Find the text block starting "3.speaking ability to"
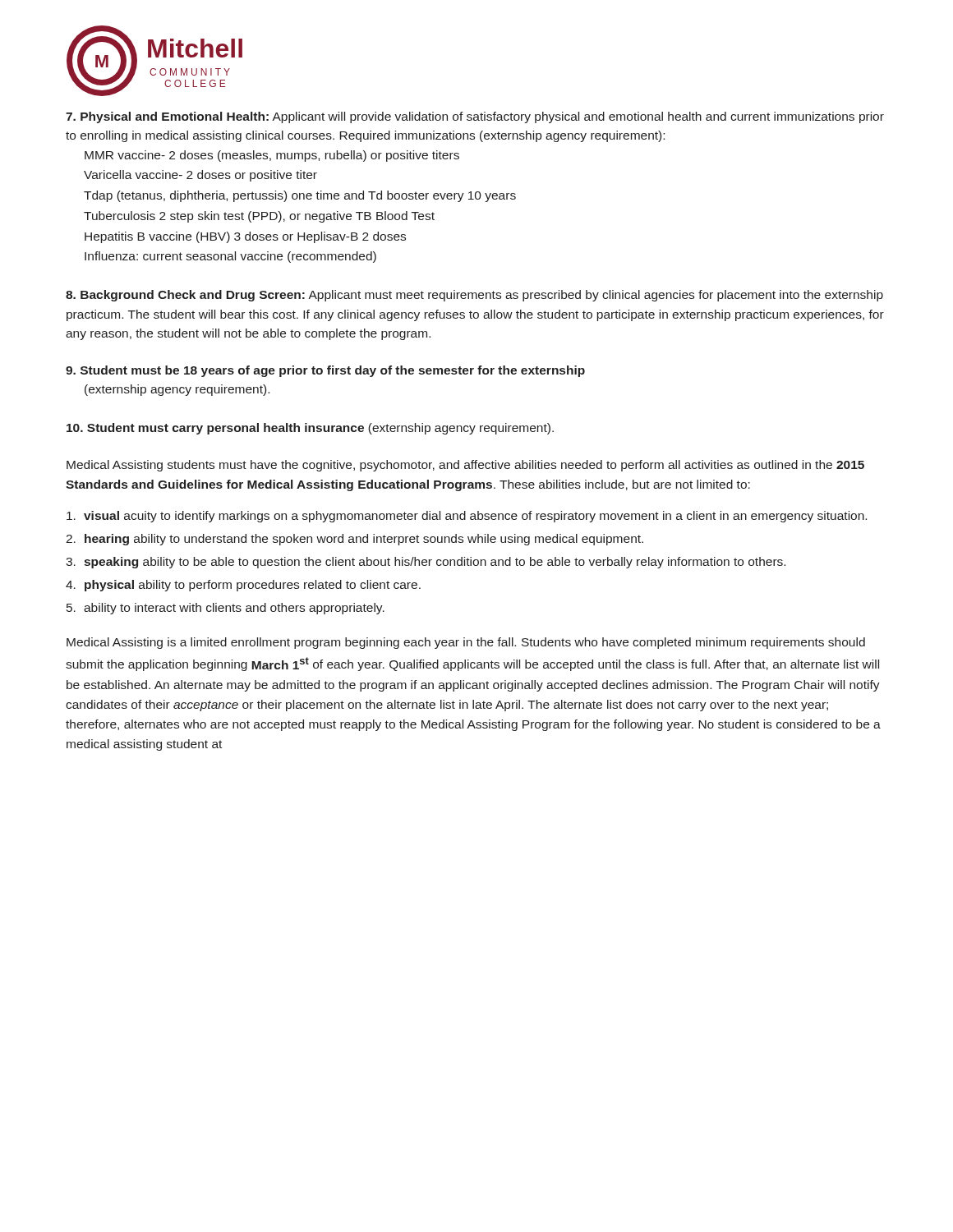The width and height of the screenshot is (953, 1232). click(476, 562)
